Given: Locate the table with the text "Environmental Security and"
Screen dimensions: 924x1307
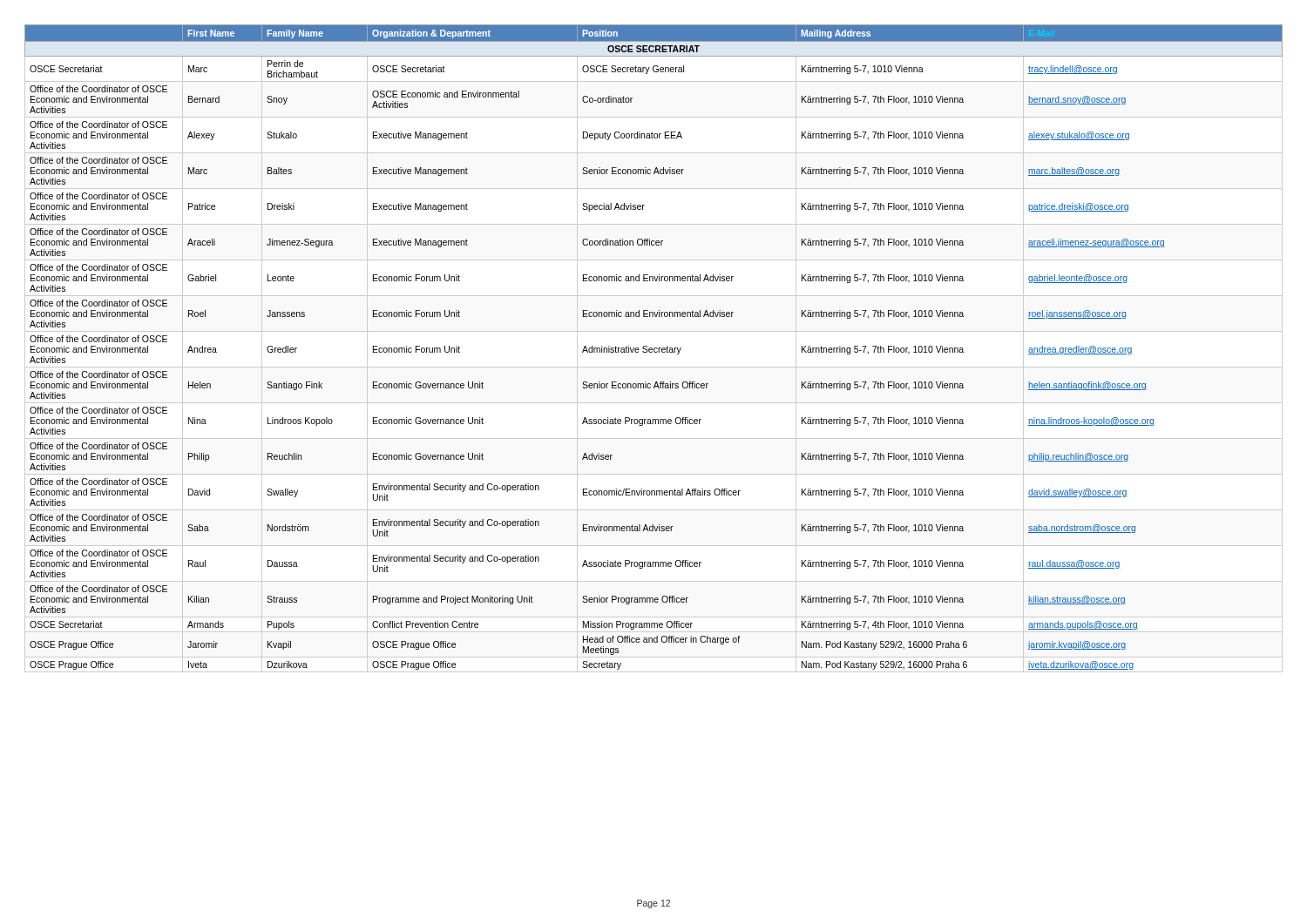Looking at the screenshot, I should pos(654,348).
